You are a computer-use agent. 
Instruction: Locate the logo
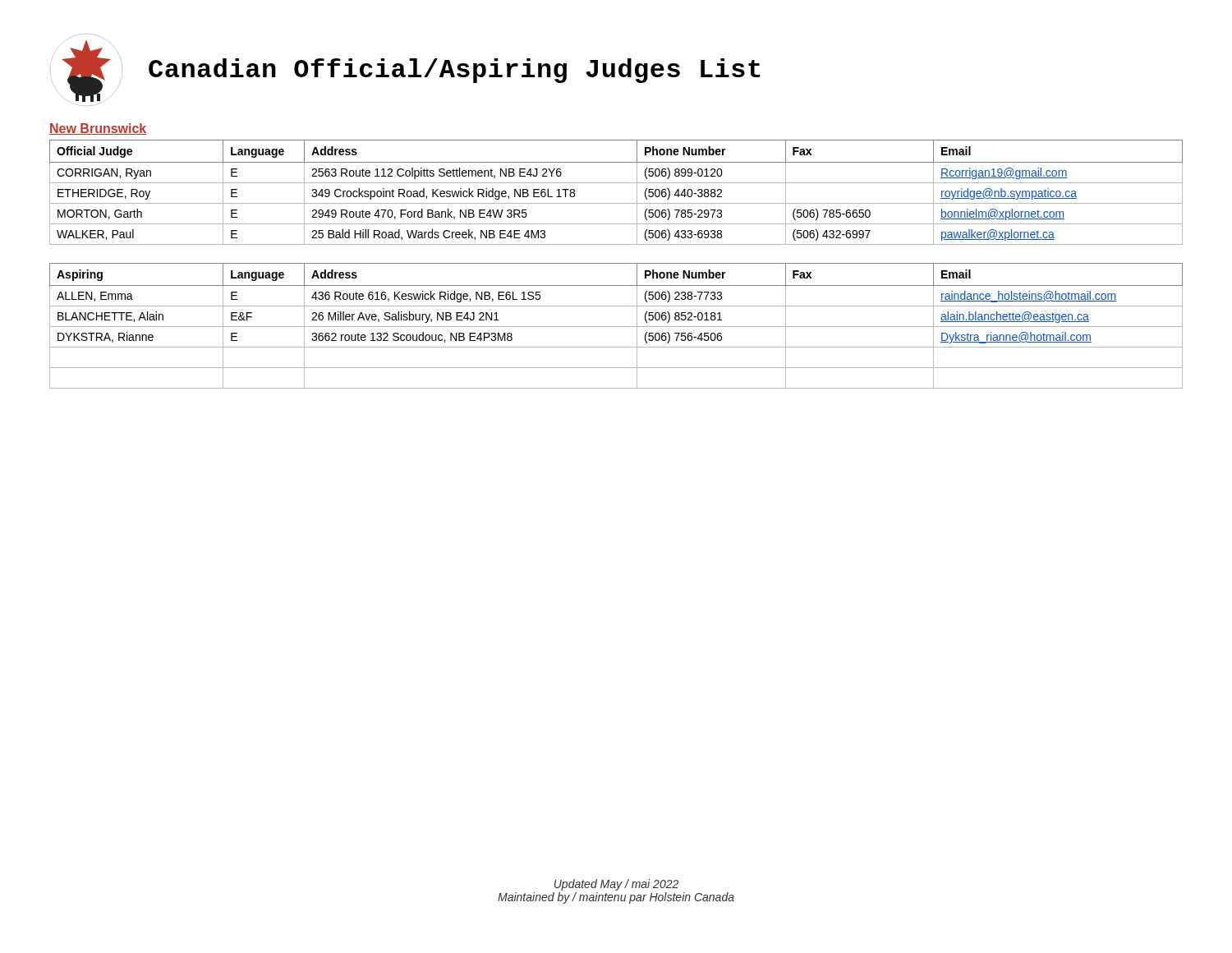(86, 70)
